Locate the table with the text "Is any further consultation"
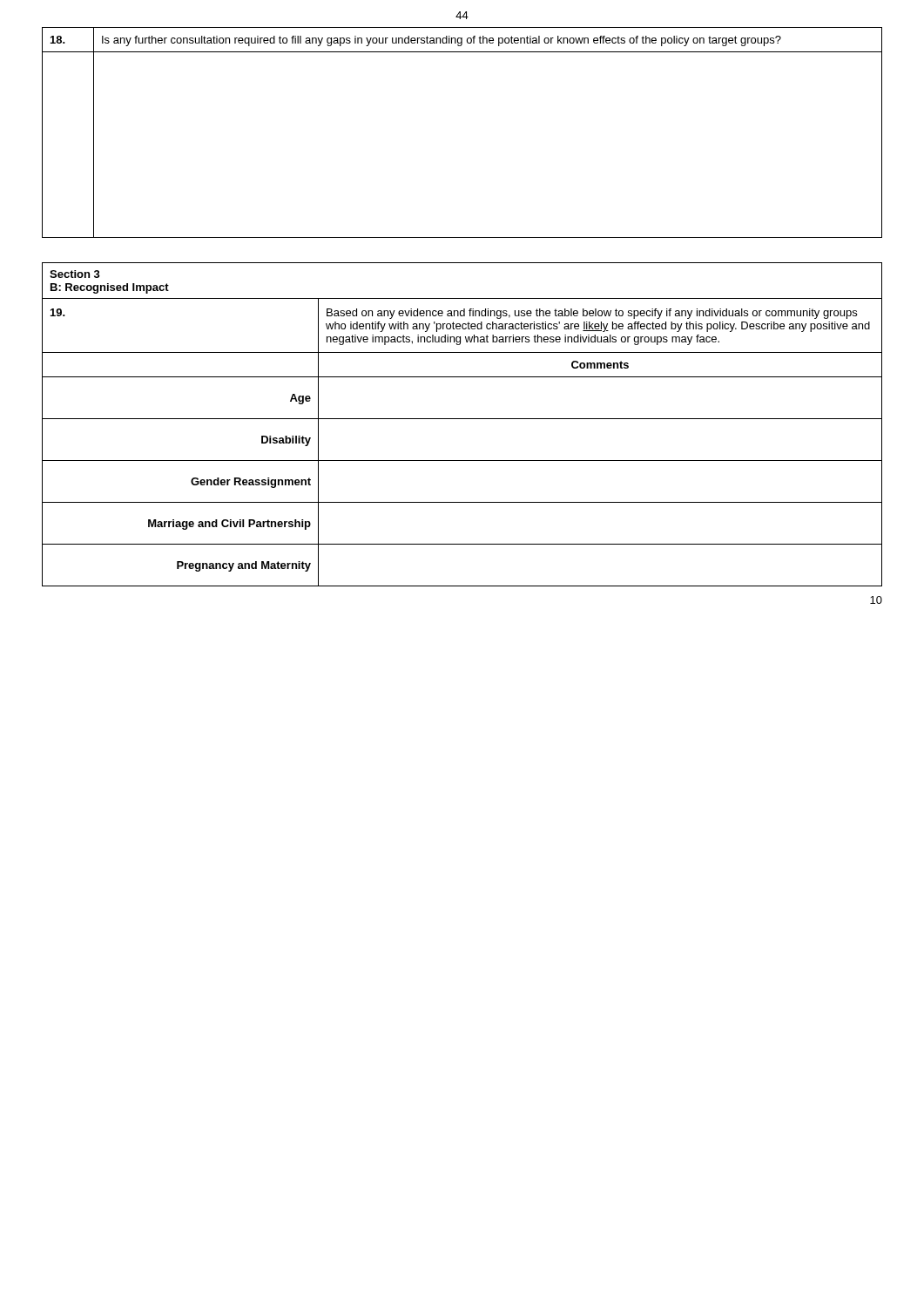The image size is (924, 1307). (462, 132)
